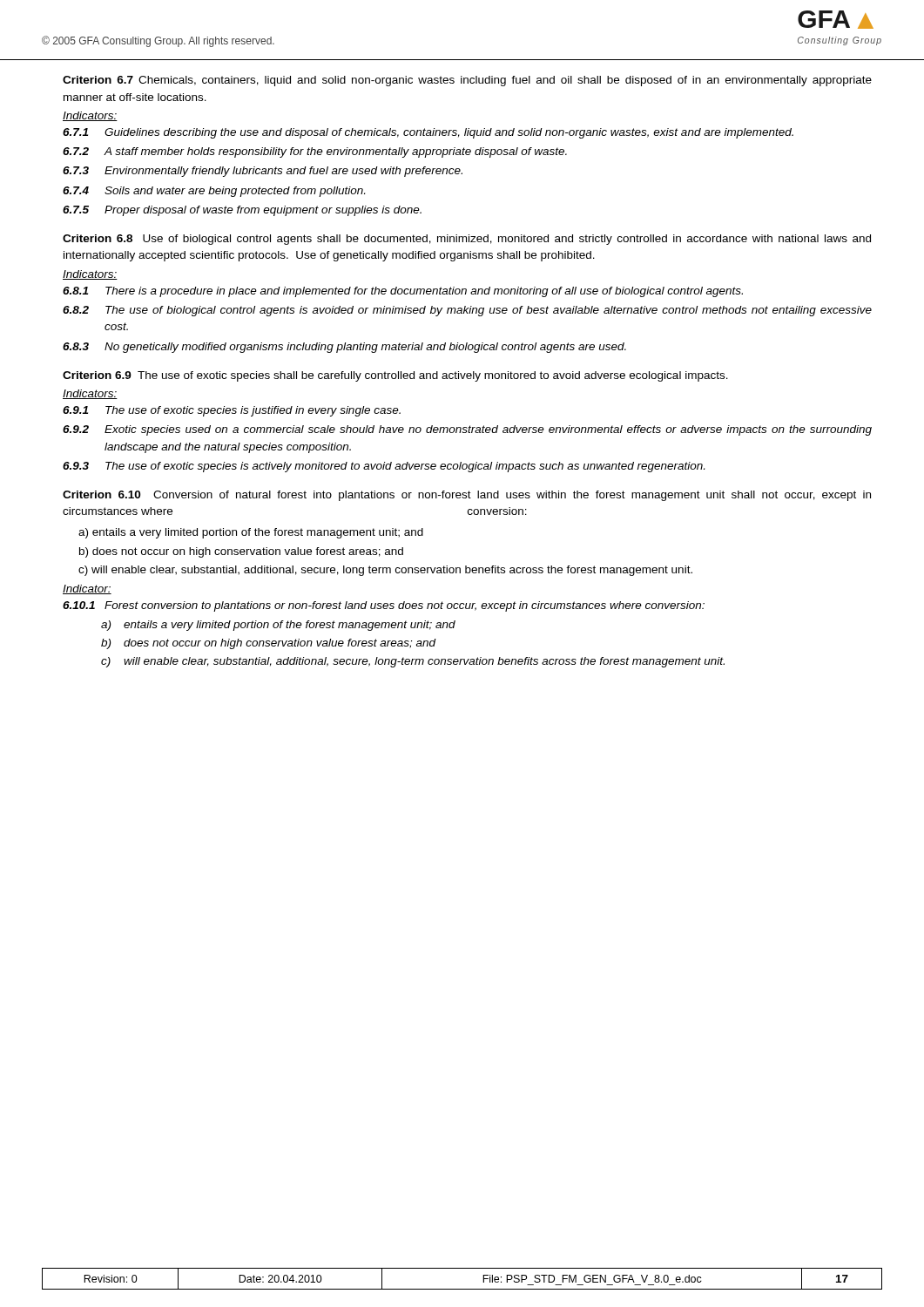Navigate to the block starting "6.7.5 Proper disposal of waste from equipment or"
The image size is (924, 1307).
pyautogui.click(x=242, y=211)
